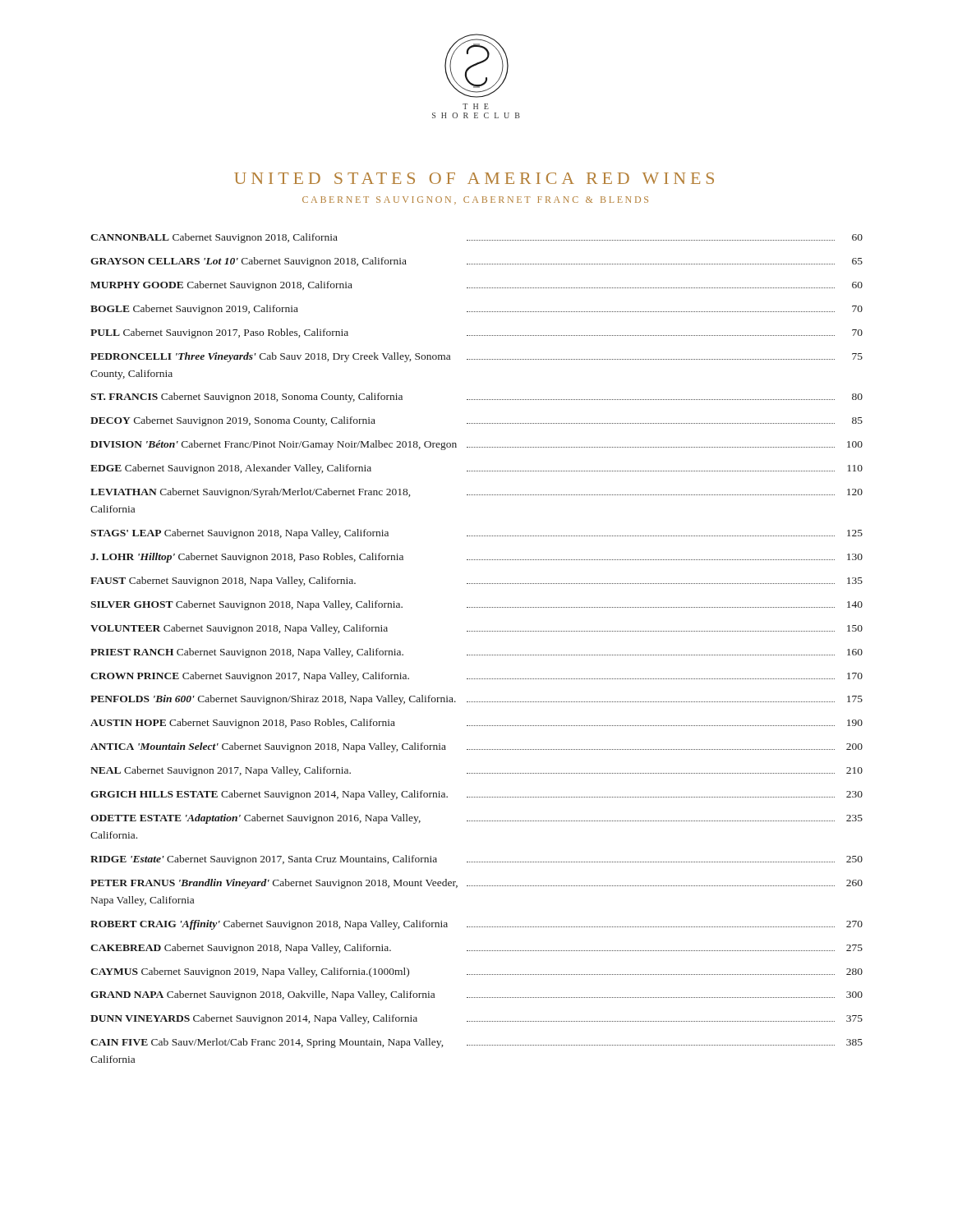Navigate to the region starting "STAGS' LEAP Cabernet Sauvignon 2018, Napa Valley,"
The width and height of the screenshot is (953, 1232).
click(x=476, y=533)
